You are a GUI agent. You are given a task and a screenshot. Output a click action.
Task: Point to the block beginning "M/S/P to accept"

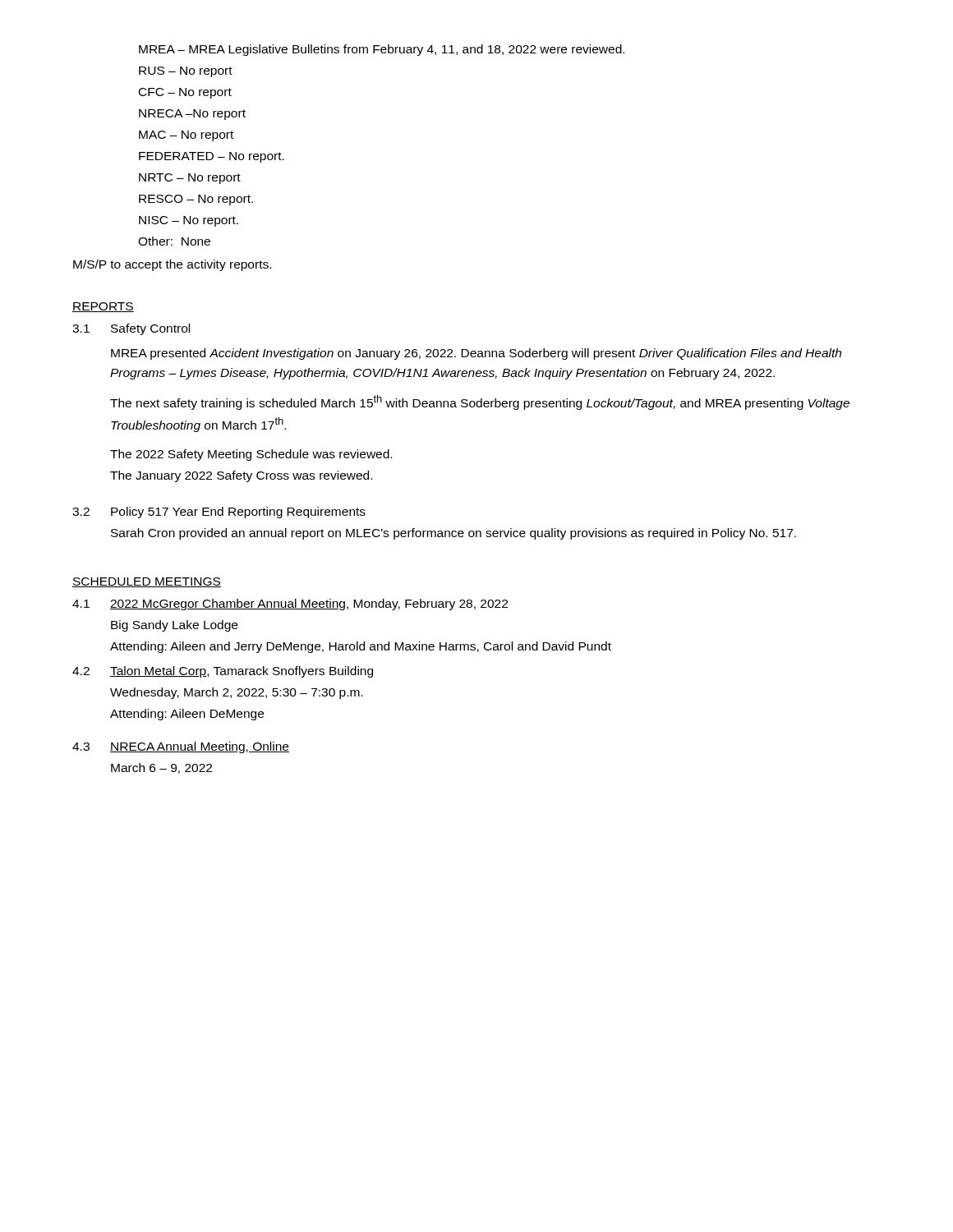click(172, 264)
